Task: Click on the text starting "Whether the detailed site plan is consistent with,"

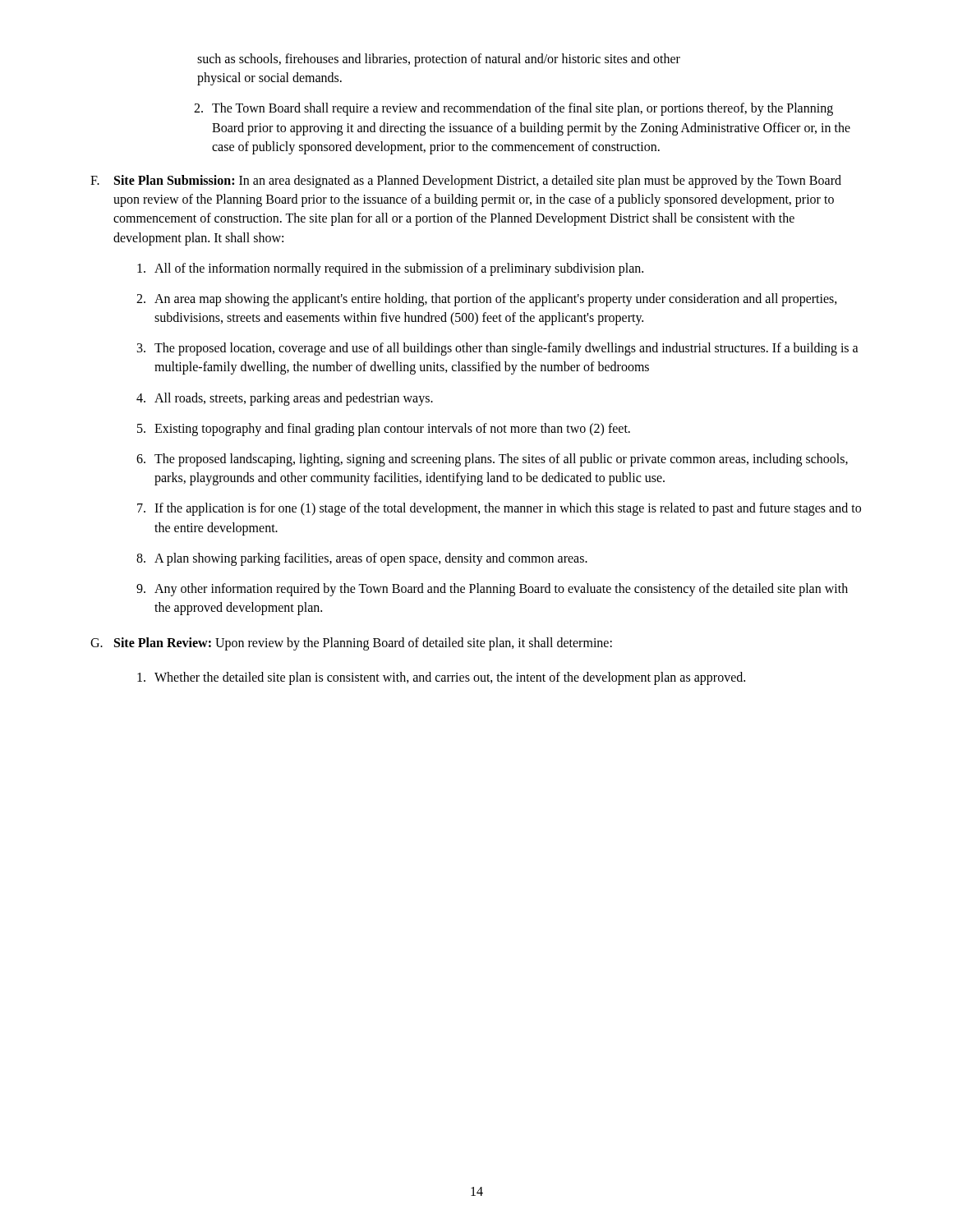Action: point(489,677)
